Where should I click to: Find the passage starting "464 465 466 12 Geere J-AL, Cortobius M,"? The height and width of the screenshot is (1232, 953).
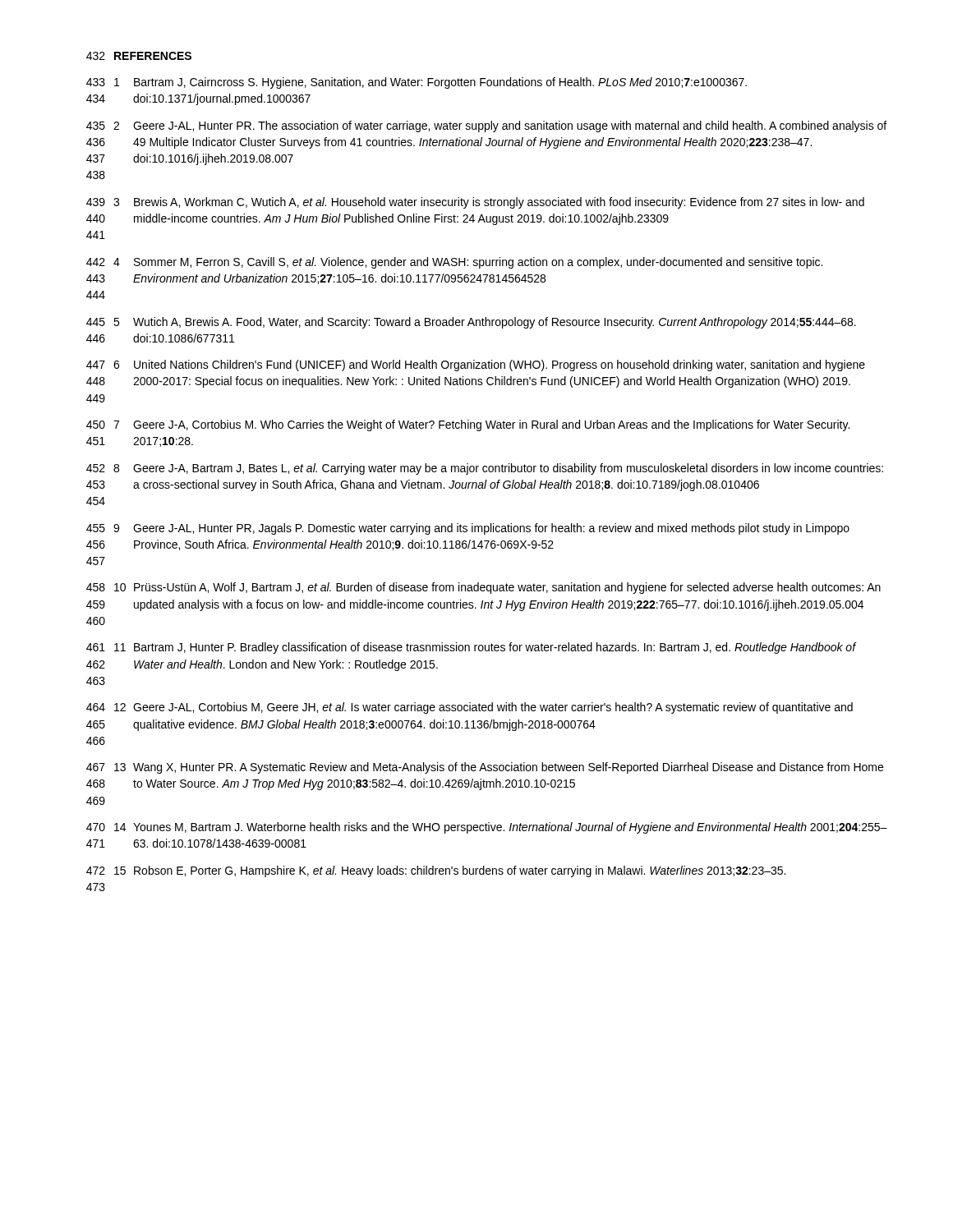coord(476,724)
